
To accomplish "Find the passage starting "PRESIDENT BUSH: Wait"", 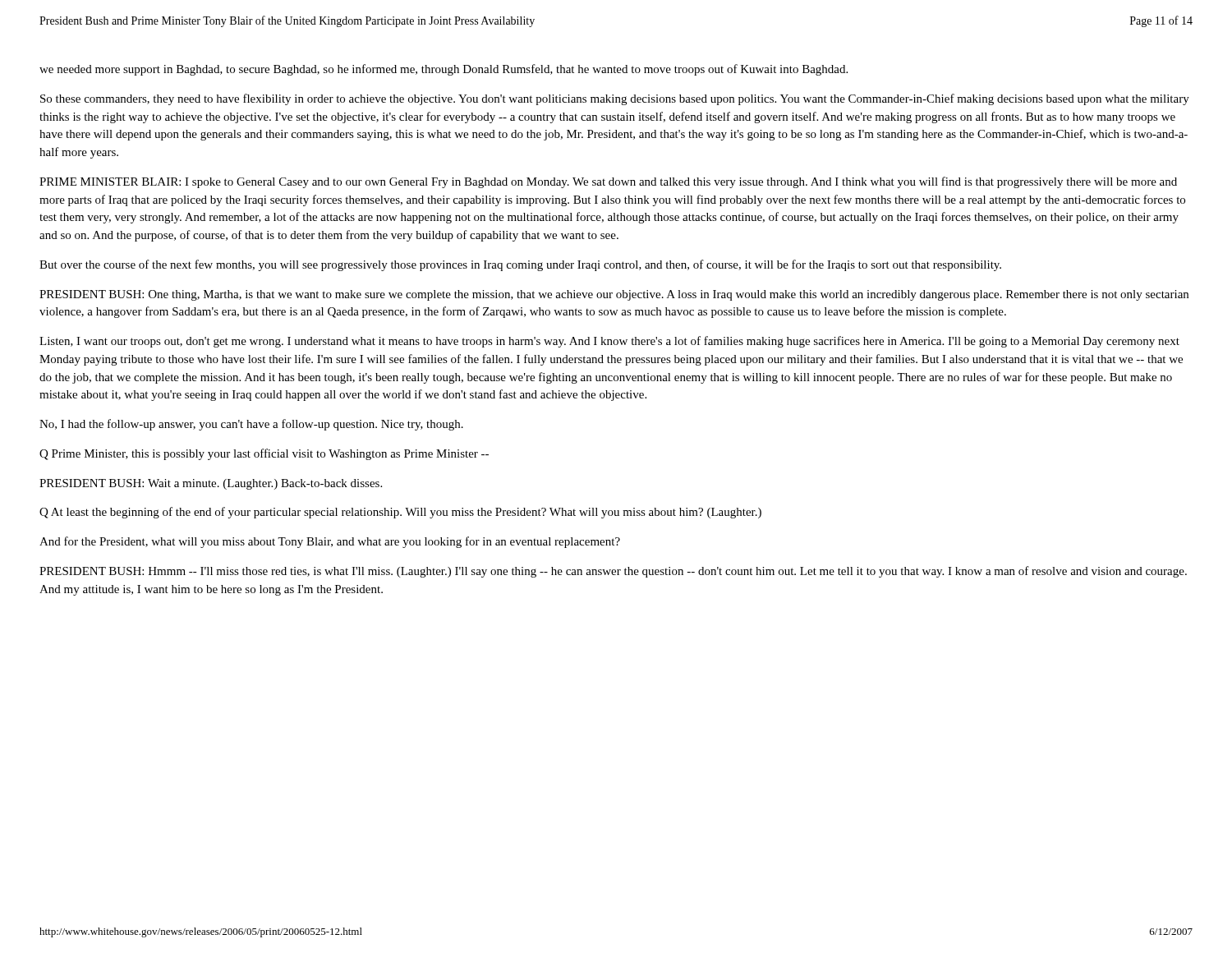I will point(211,483).
